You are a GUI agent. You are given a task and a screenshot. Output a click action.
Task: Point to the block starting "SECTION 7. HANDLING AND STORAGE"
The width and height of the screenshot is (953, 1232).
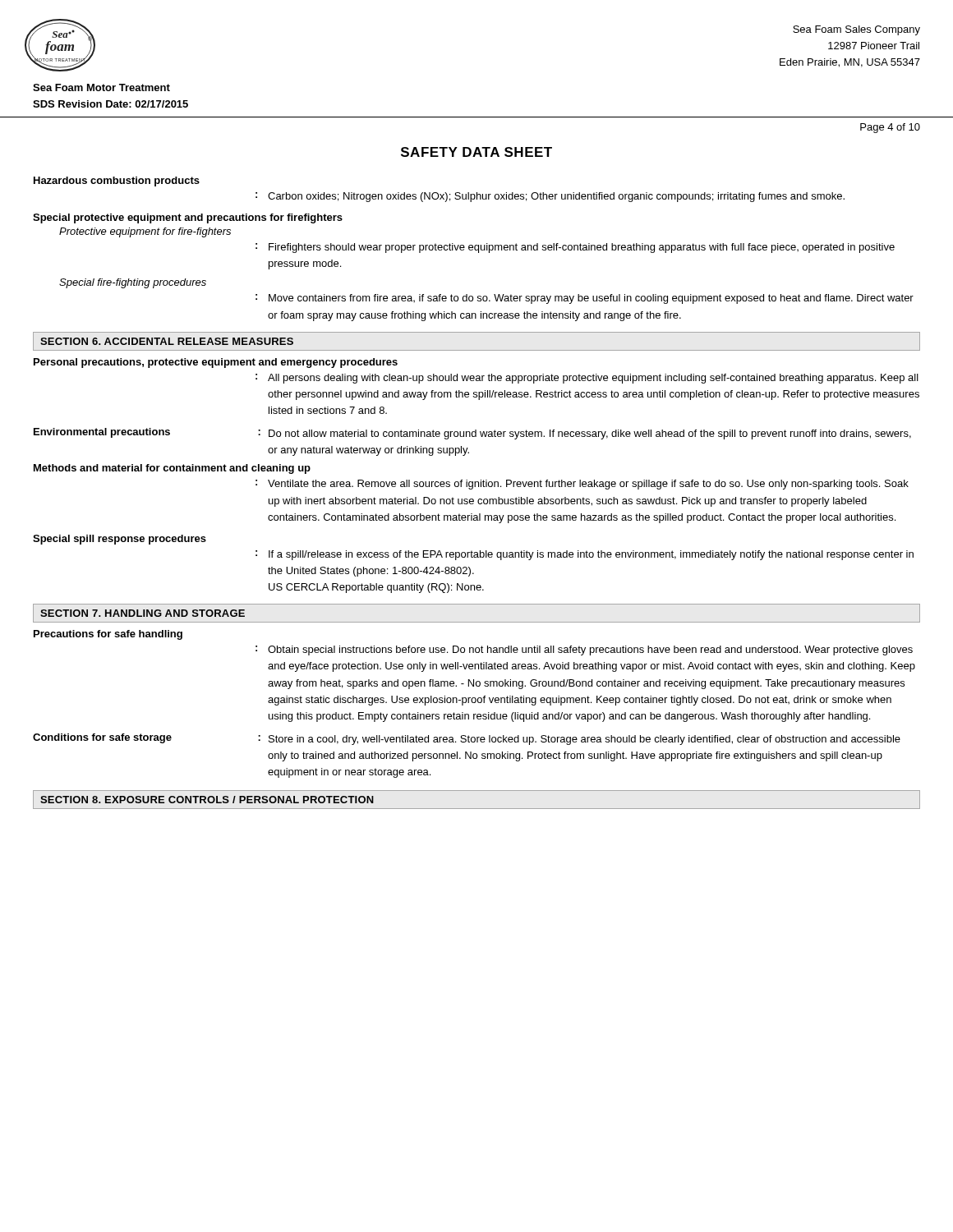(143, 613)
